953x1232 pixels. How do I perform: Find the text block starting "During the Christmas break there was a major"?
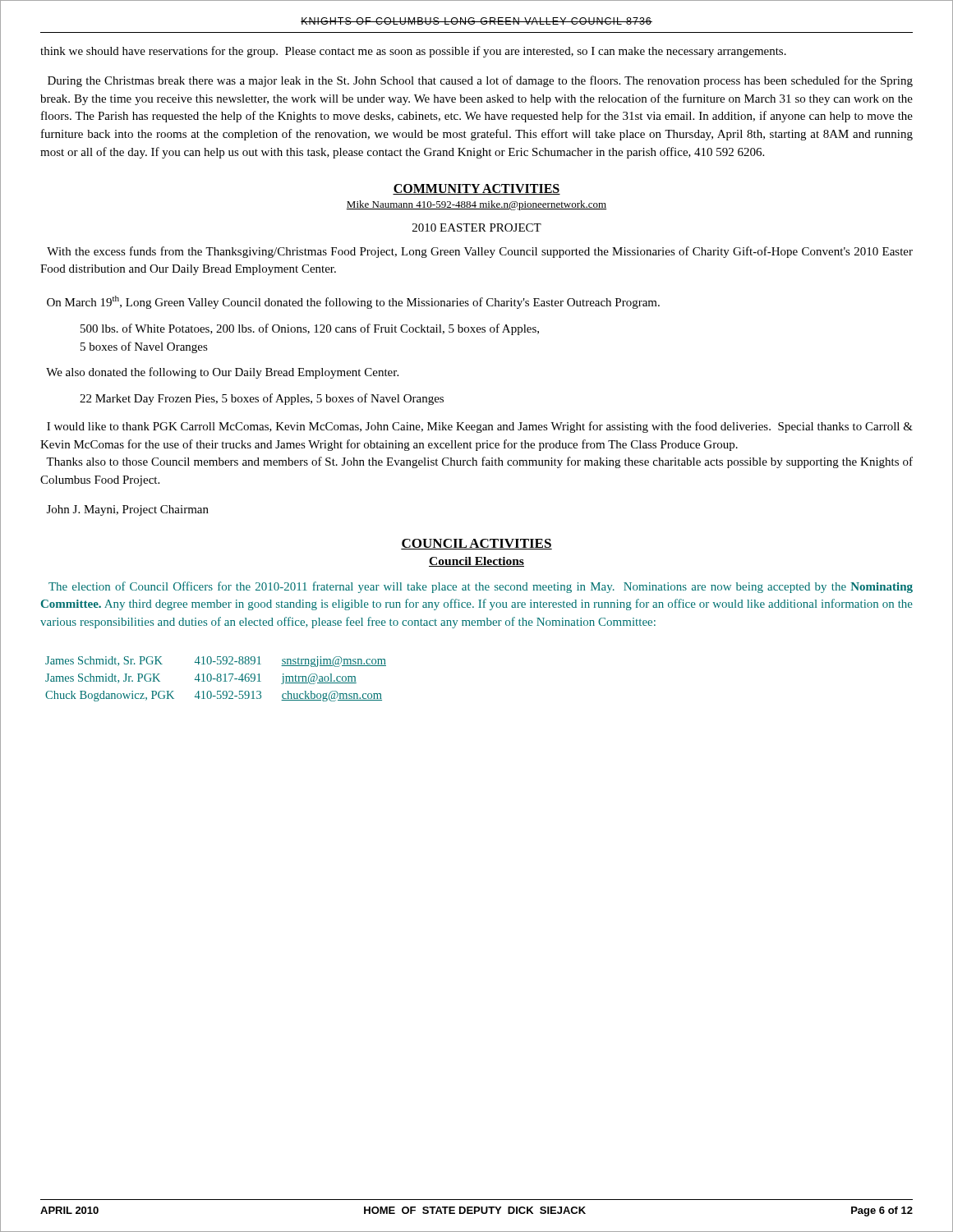click(476, 116)
